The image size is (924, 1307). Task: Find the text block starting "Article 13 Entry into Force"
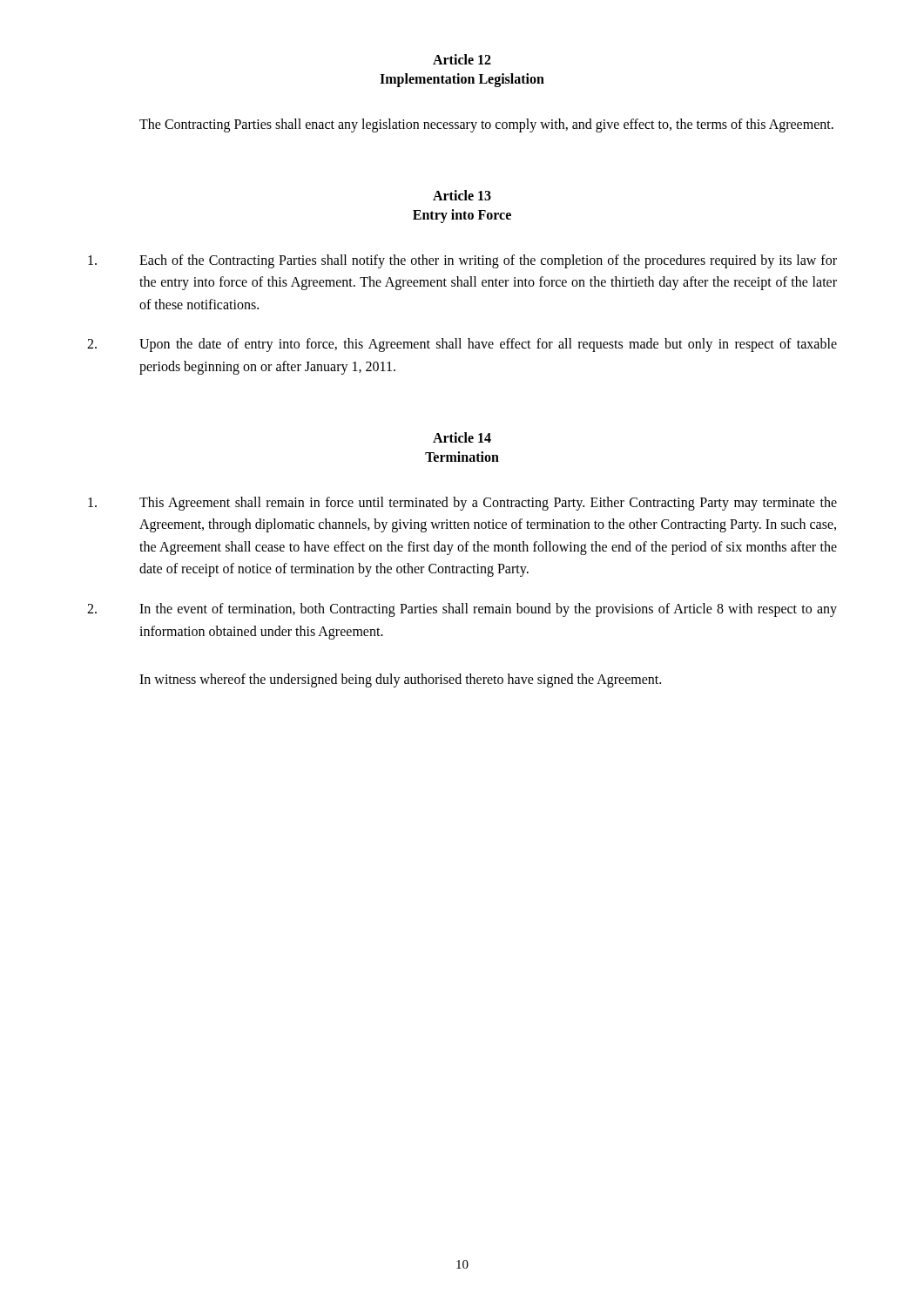tap(462, 205)
